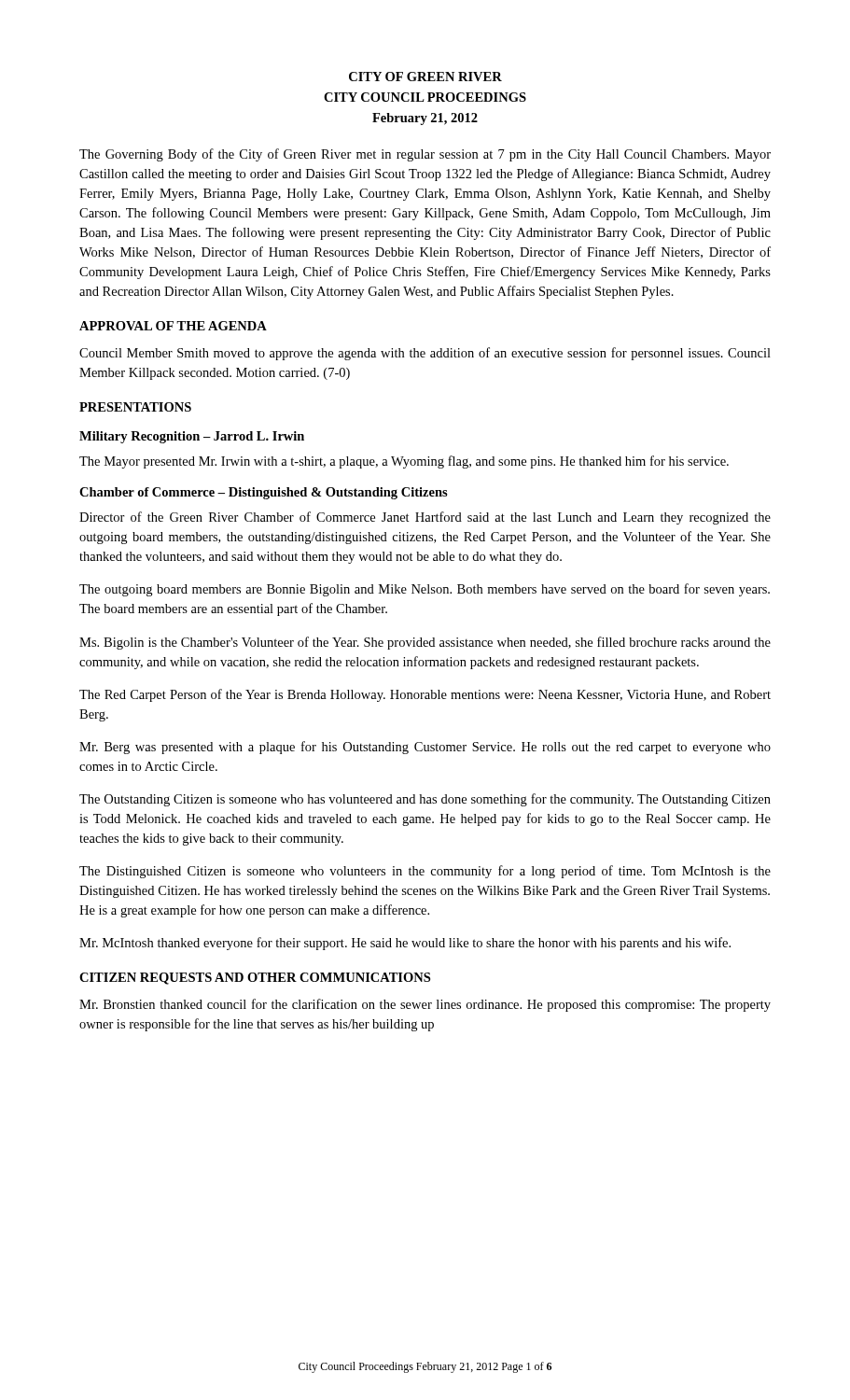Find the text block that says "The Outstanding Citizen is someone"
Viewport: 850px width, 1400px height.
pos(425,818)
